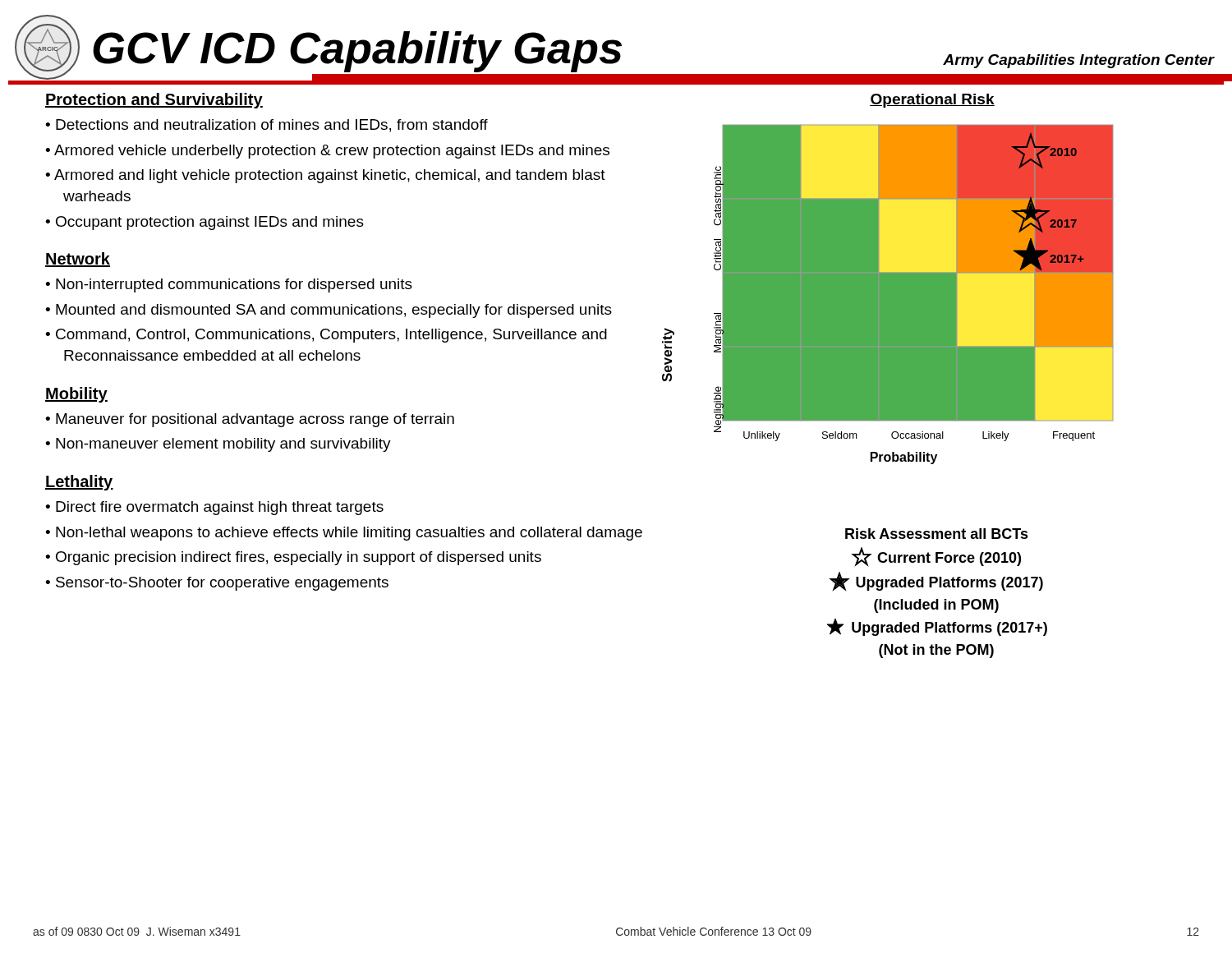Locate the block starting "Non-interrupted communications for"
This screenshot has height=953, width=1232.
tap(234, 284)
